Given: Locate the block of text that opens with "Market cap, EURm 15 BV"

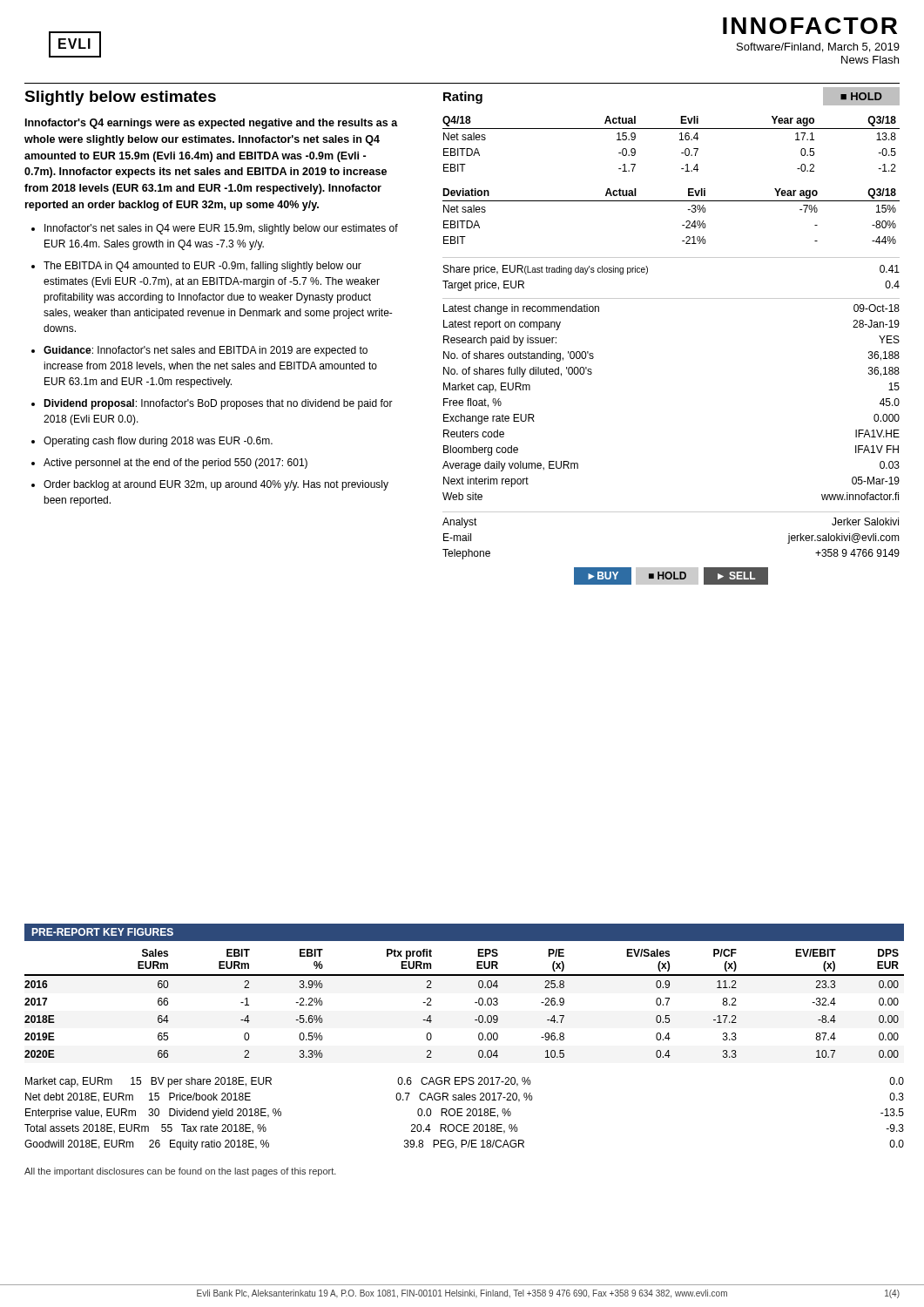Looking at the screenshot, I should pyautogui.click(x=464, y=1113).
